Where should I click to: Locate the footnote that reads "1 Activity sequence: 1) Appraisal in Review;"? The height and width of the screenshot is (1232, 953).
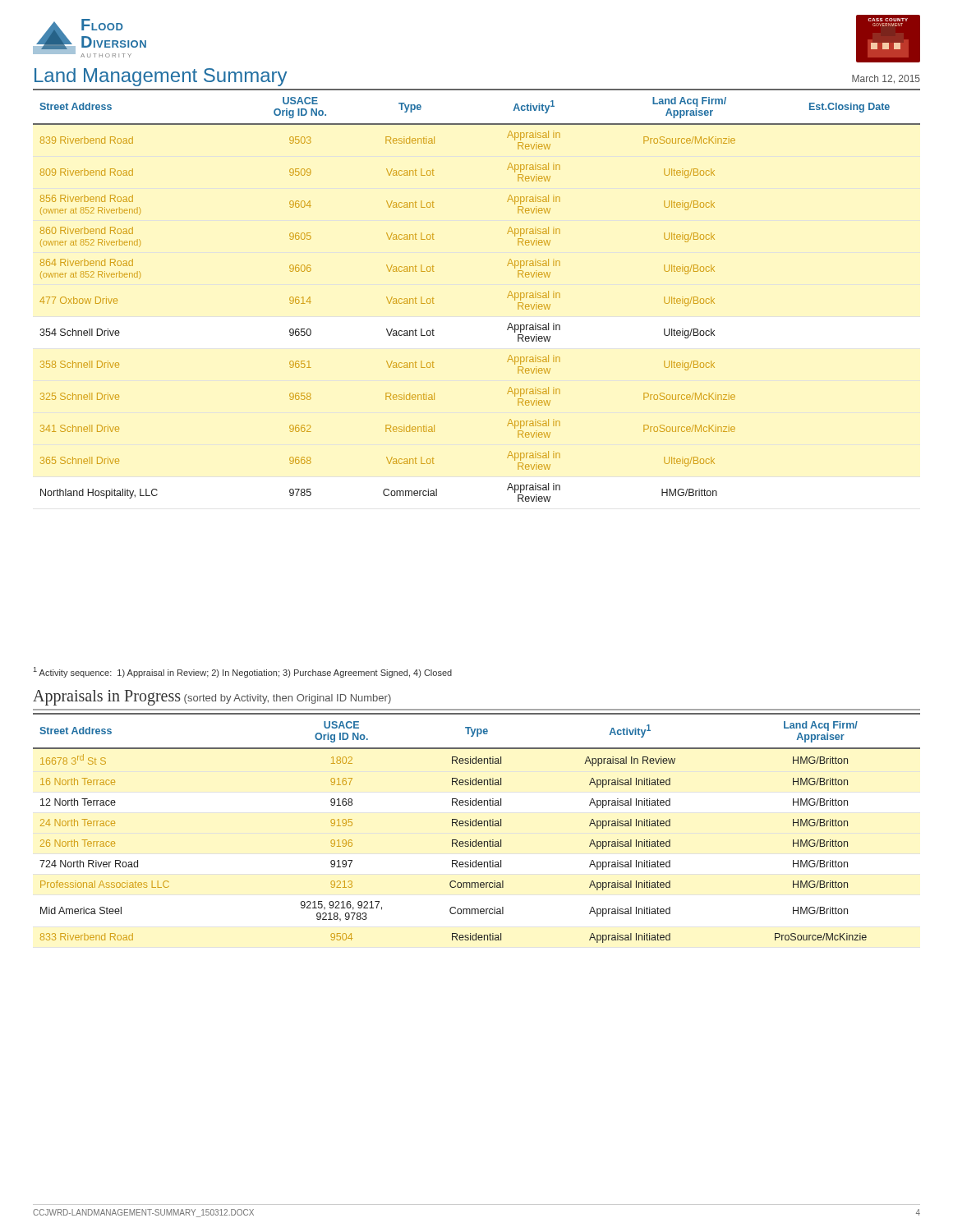[242, 671]
